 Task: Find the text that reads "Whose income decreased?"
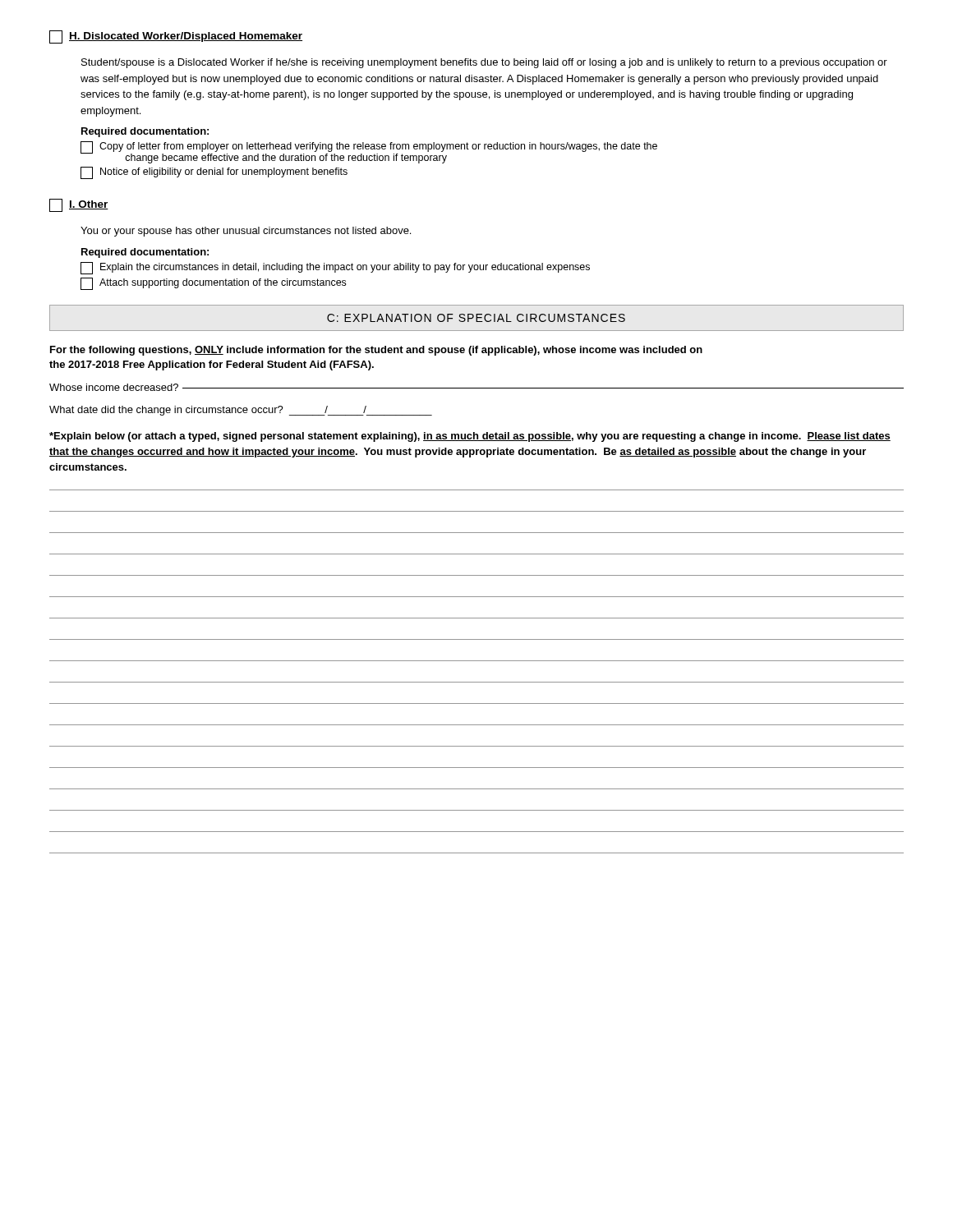[x=476, y=387]
